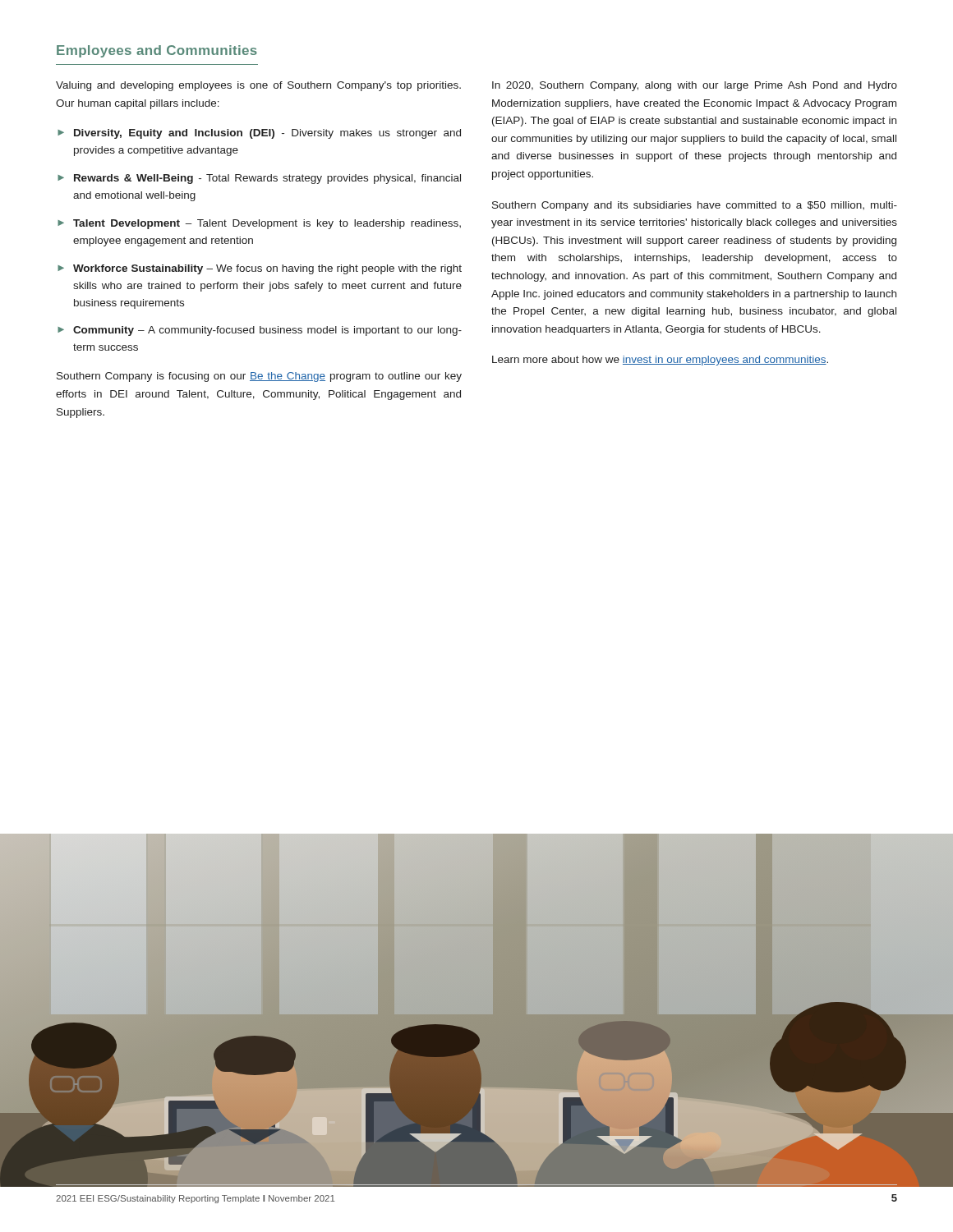Screen dimensions: 1232x953
Task: Locate the region starting "Valuing and developing employees is one of Southern"
Action: coord(259,94)
